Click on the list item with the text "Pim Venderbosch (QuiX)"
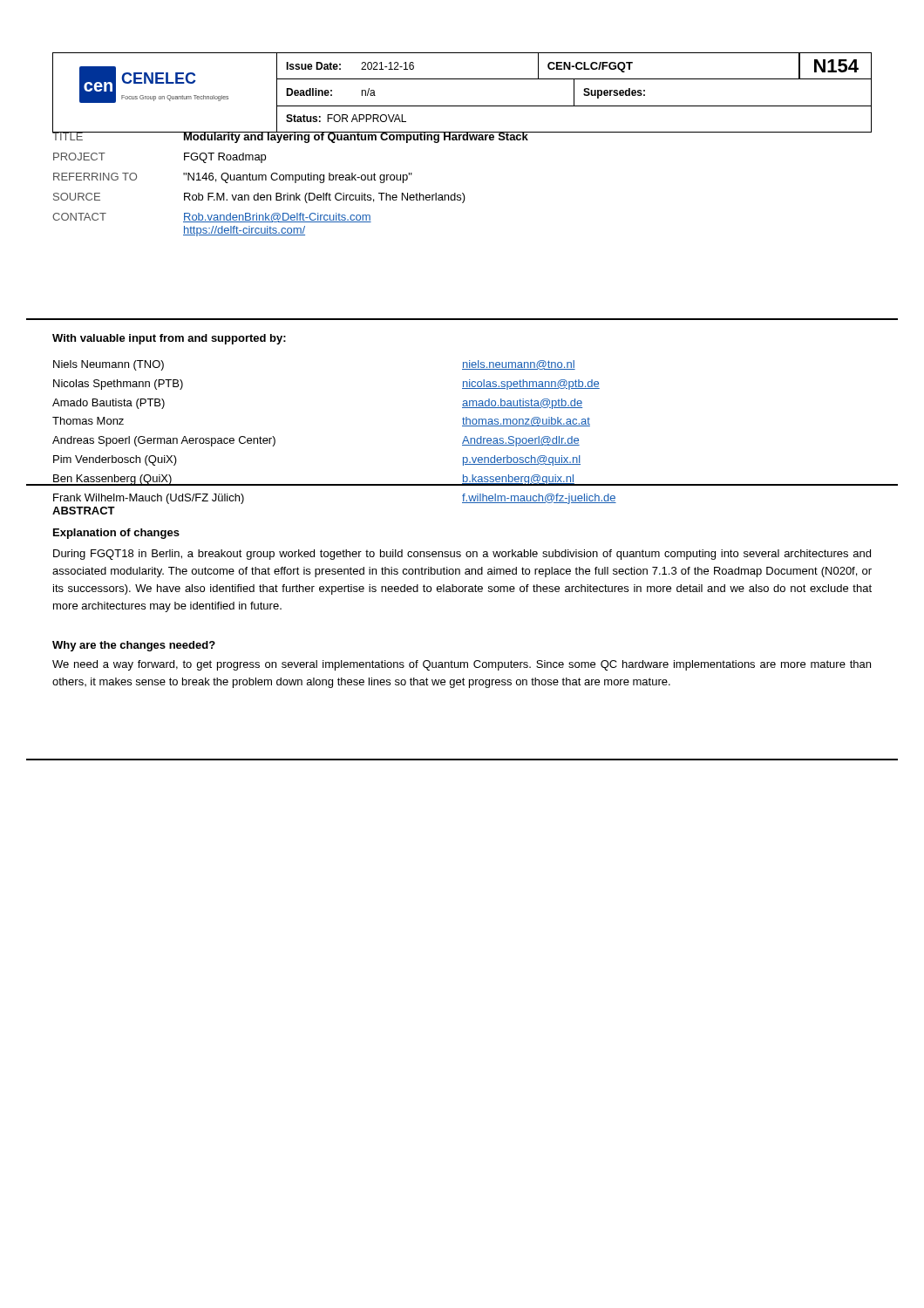The width and height of the screenshot is (924, 1308). tap(115, 459)
